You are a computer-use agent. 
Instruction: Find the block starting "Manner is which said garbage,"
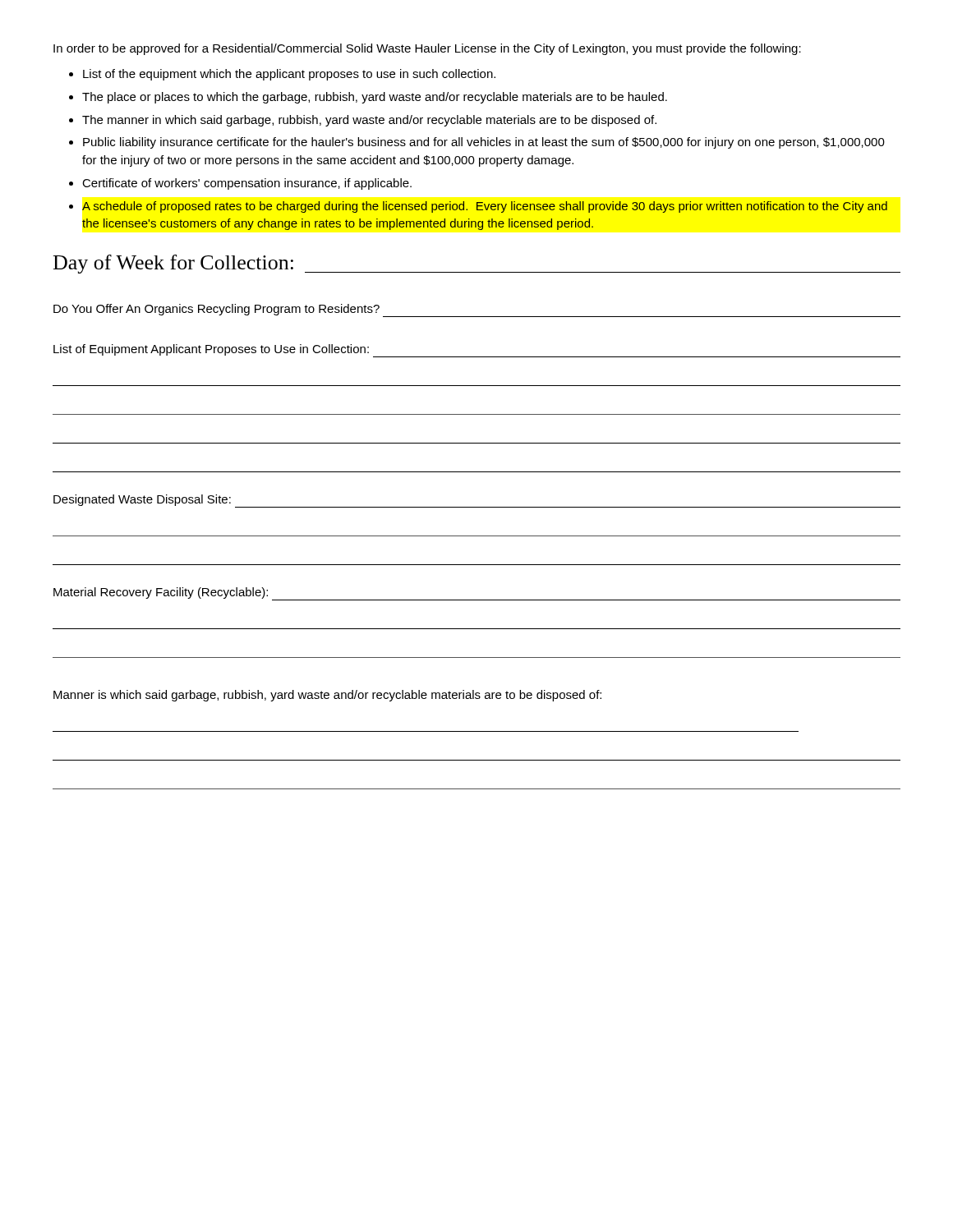(x=329, y=694)
